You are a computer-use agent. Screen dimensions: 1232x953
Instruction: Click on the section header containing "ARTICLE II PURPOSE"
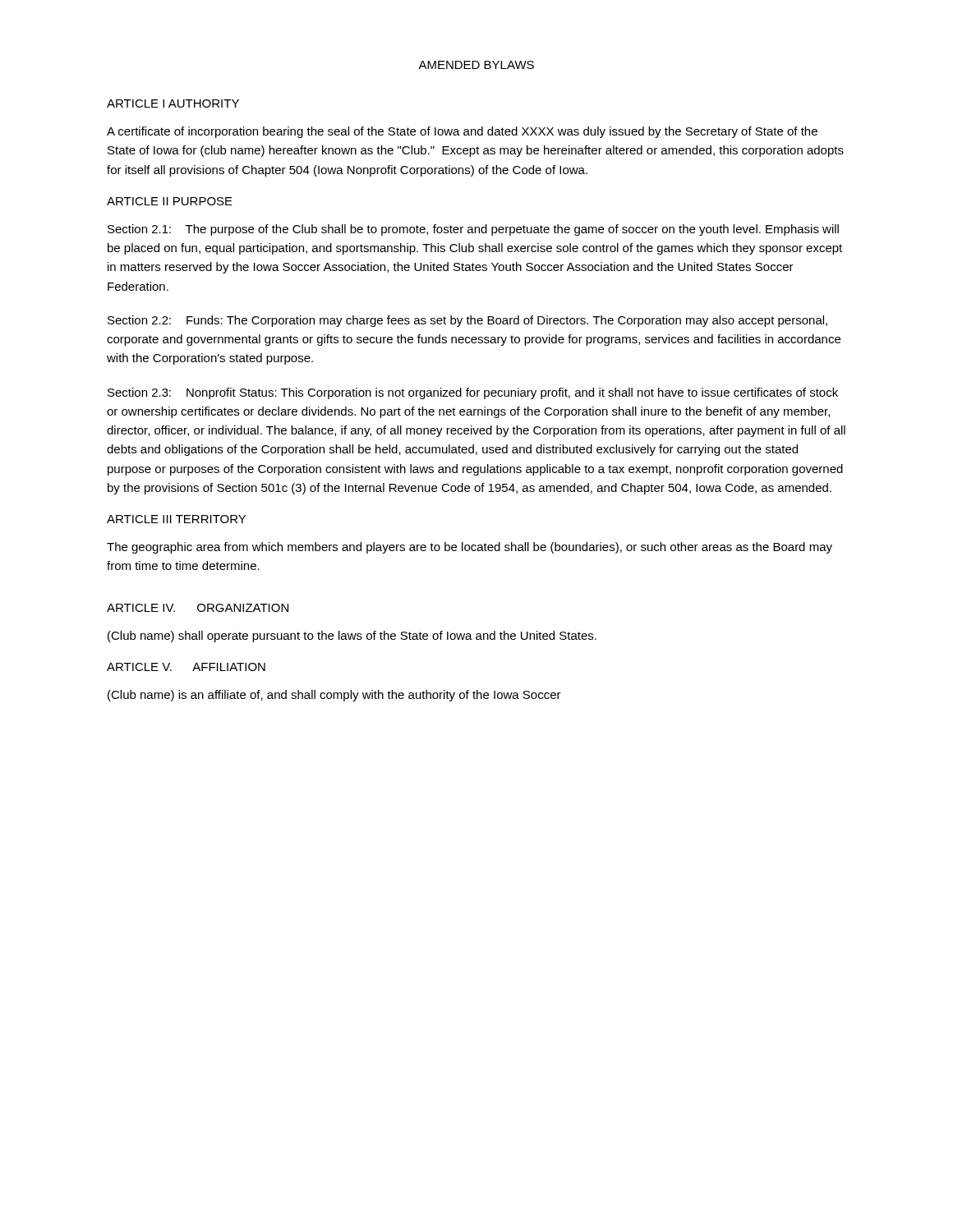pos(170,201)
